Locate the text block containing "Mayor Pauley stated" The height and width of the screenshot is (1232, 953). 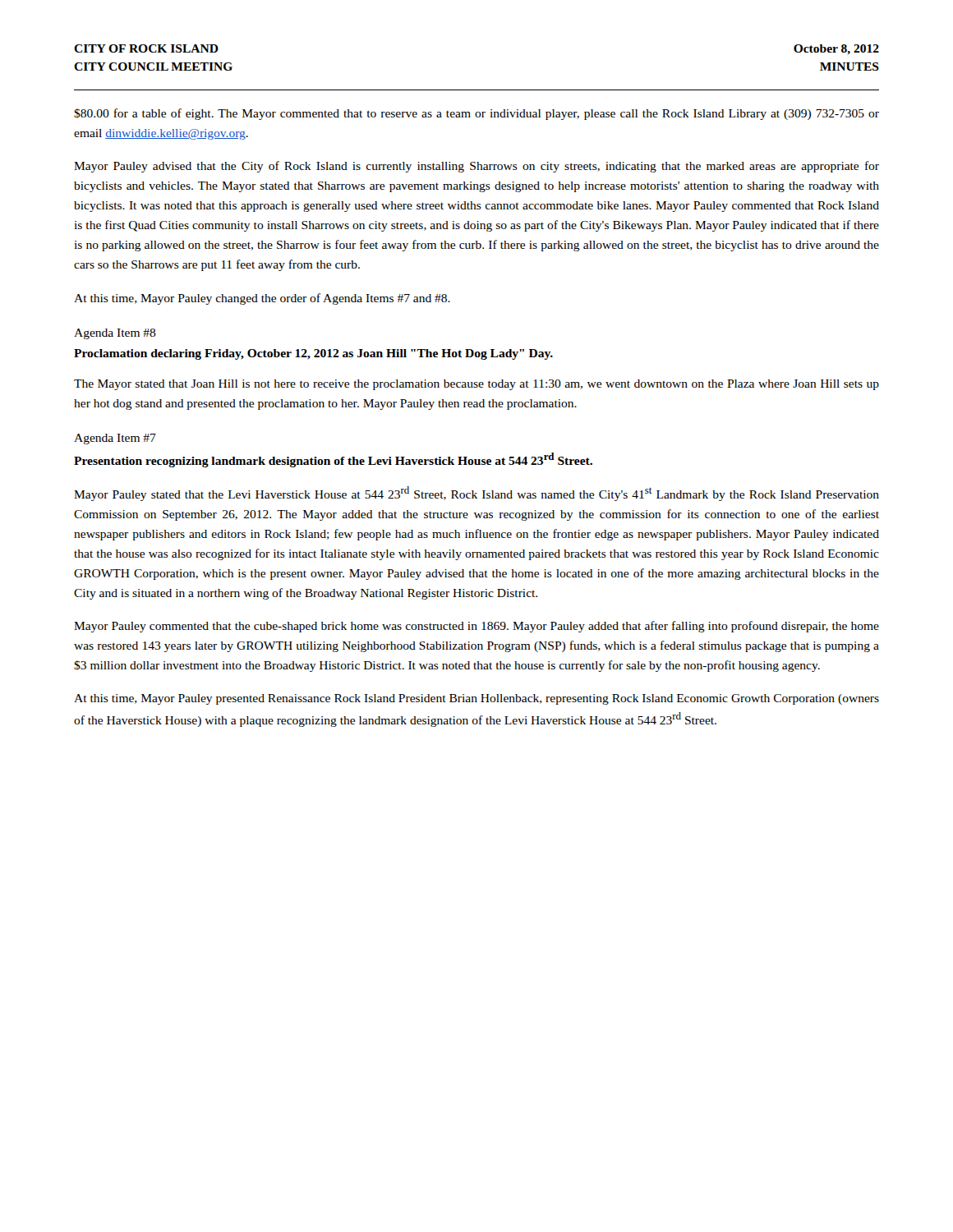point(476,542)
